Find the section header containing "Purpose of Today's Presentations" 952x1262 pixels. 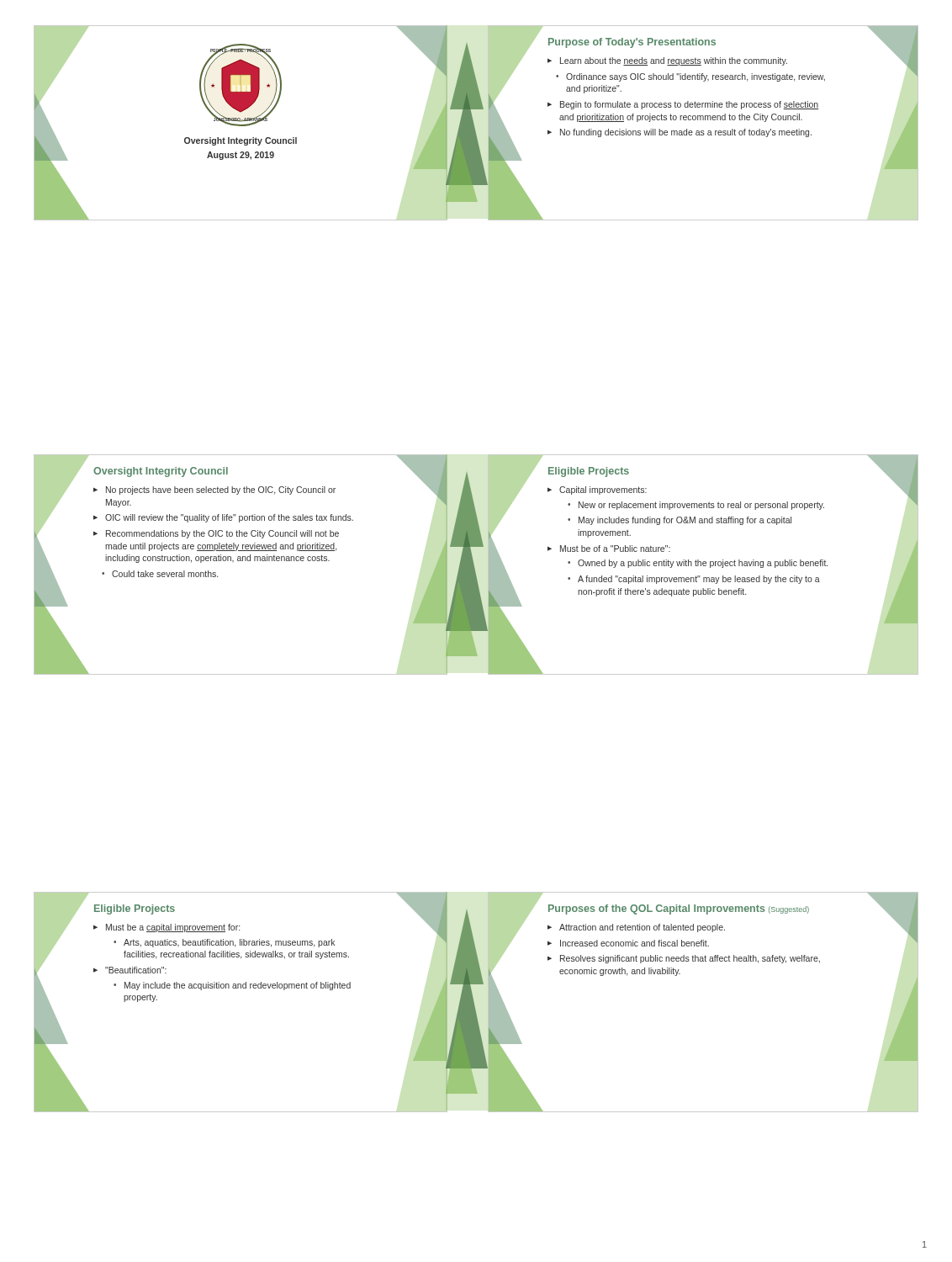(632, 42)
